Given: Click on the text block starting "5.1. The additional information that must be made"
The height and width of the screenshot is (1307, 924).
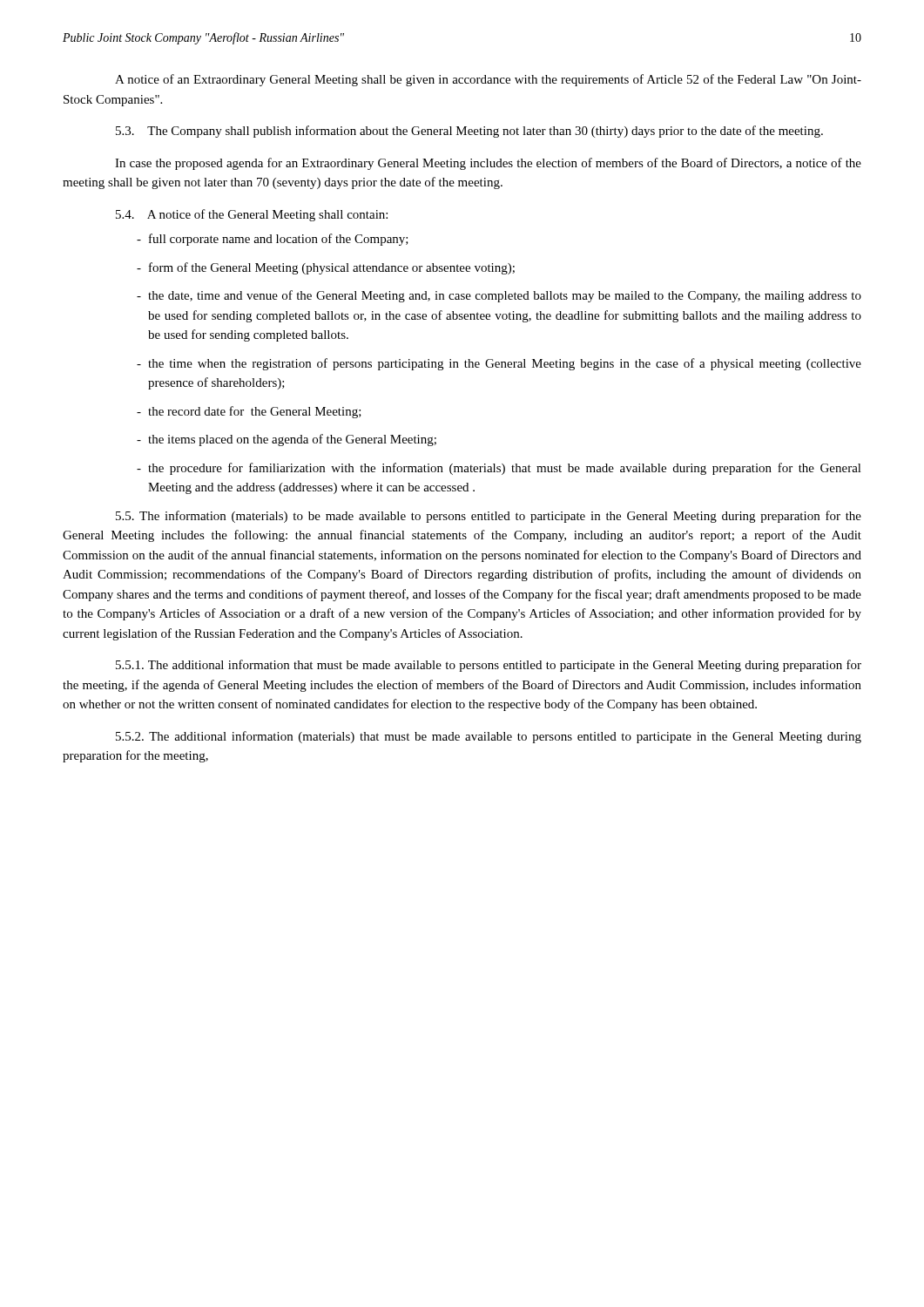Looking at the screenshot, I should click(x=462, y=684).
